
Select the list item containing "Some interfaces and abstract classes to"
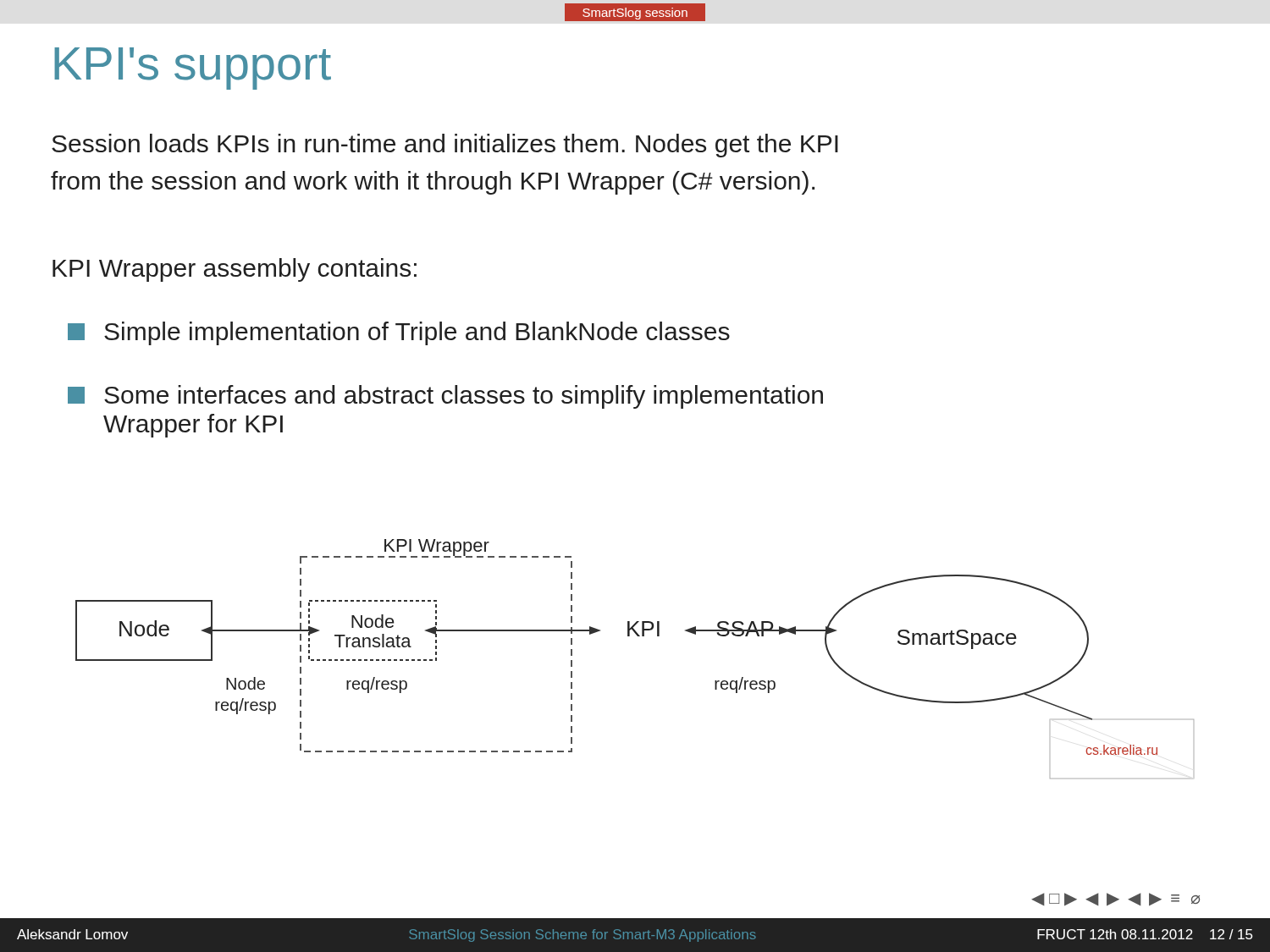(x=446, y=410)
